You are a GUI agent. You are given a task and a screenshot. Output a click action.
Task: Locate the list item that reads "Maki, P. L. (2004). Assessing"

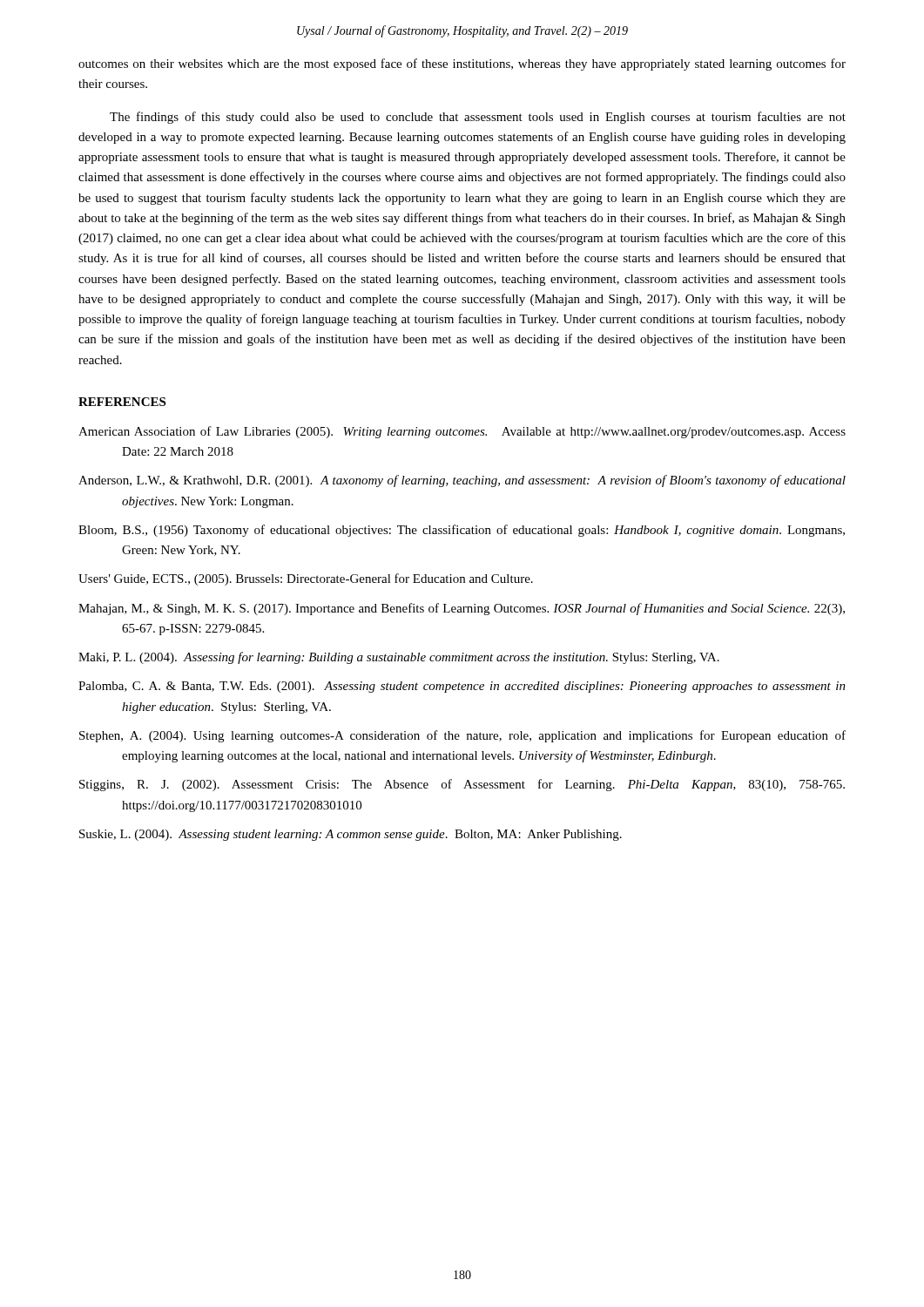click(399, 657)
